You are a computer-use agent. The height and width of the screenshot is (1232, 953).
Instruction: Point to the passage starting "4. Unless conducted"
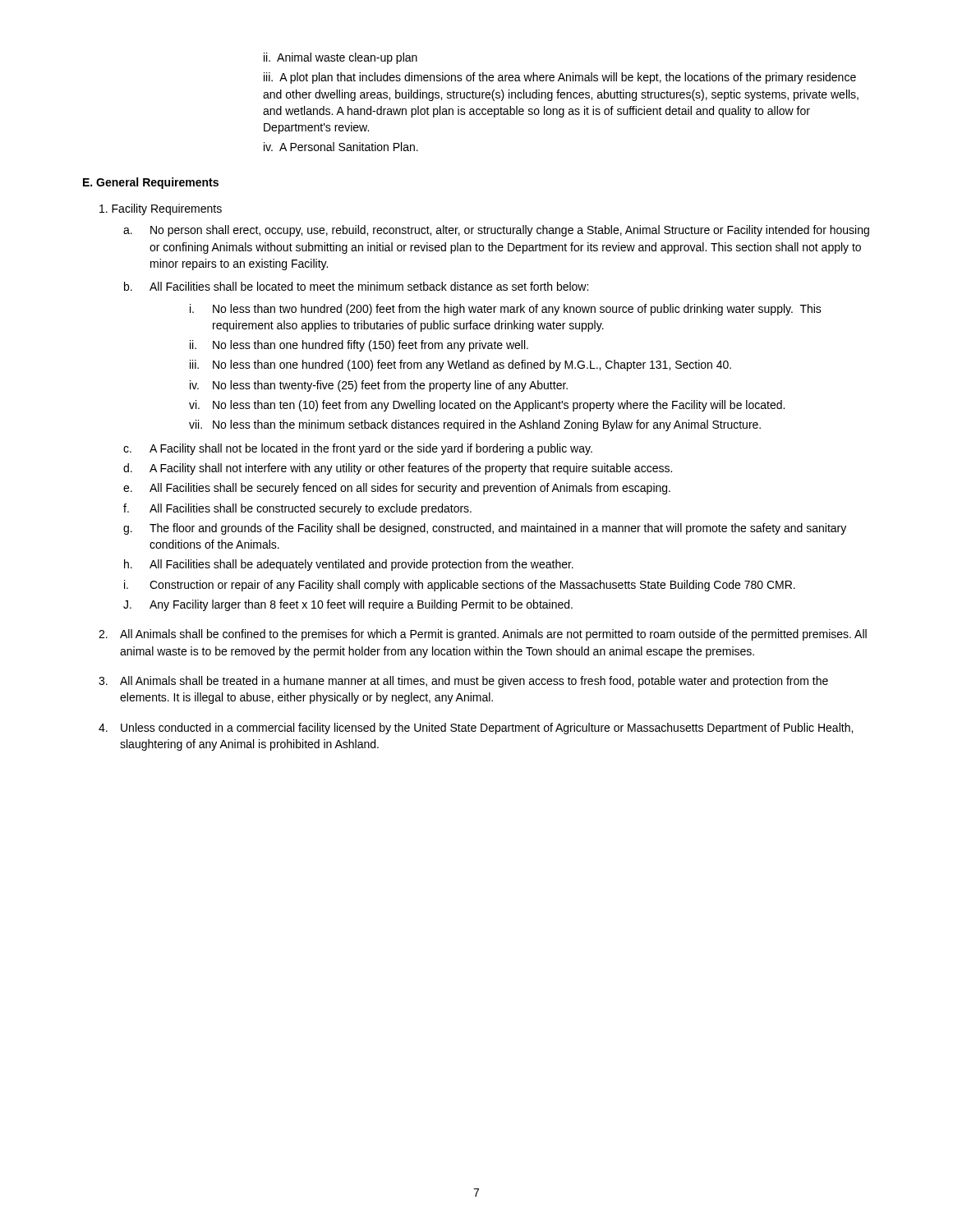coord(485,736)
